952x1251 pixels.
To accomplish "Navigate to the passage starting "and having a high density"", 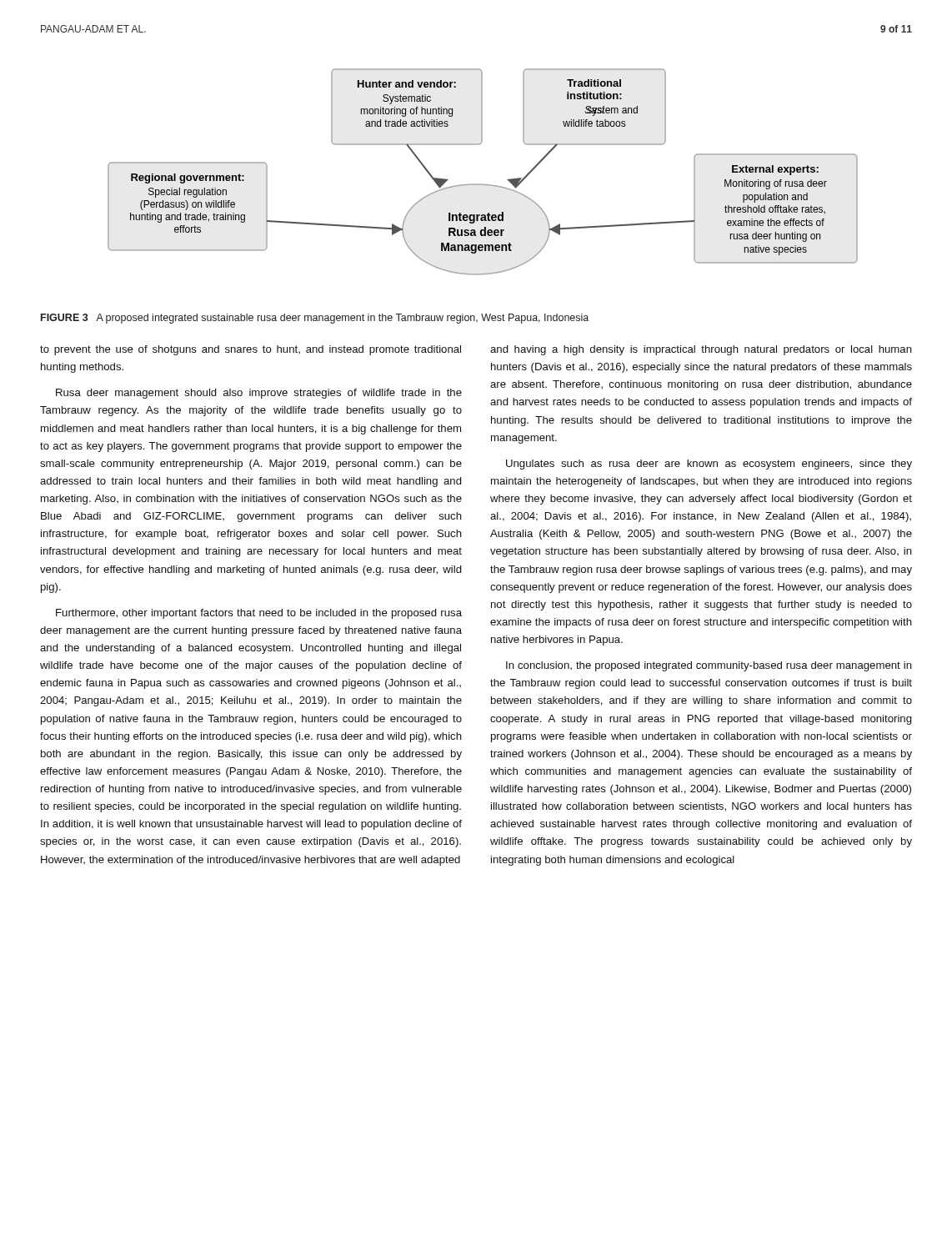I will 701,604.
